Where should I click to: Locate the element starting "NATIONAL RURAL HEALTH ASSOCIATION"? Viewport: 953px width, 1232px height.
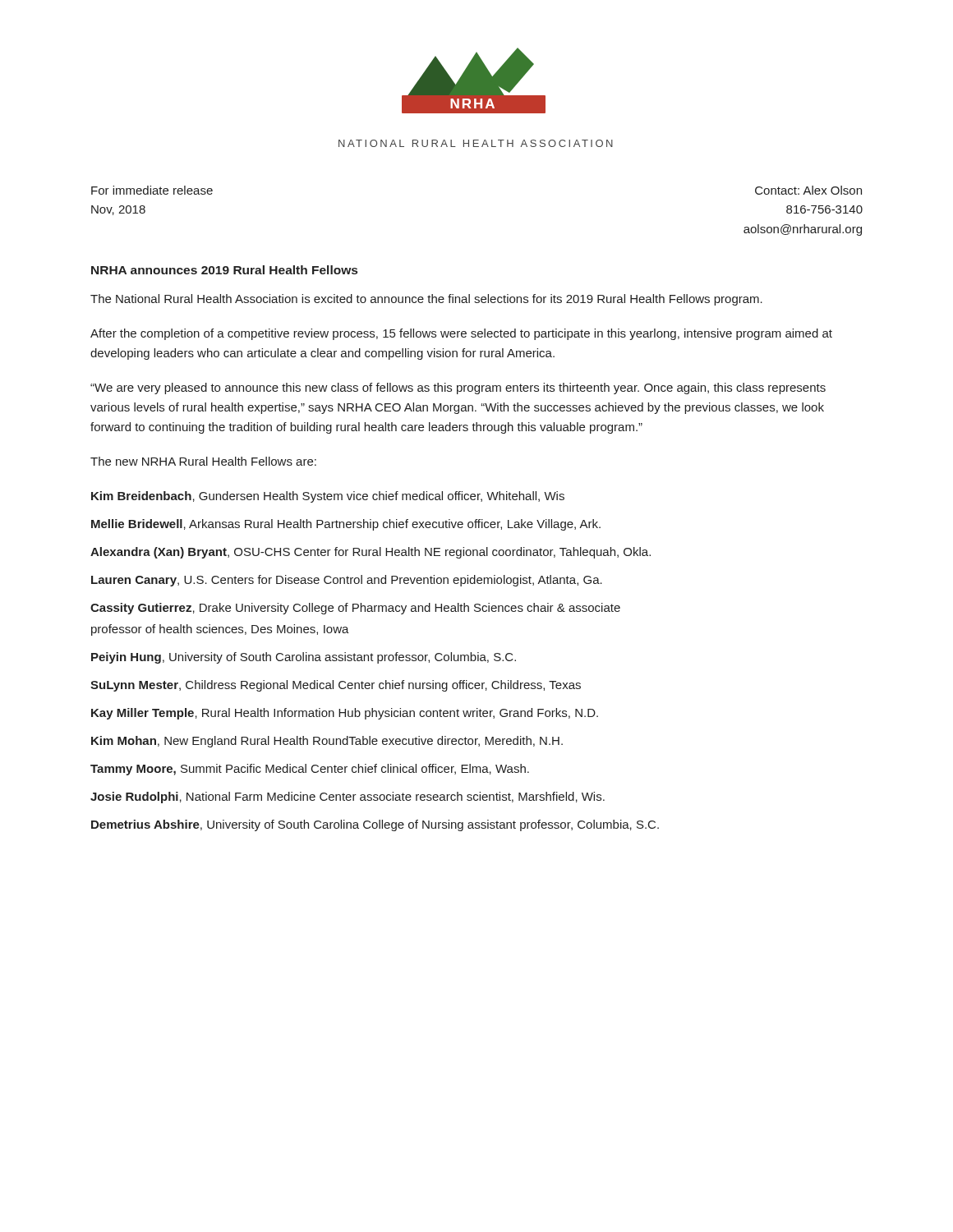pyautogui.click(x=476, y=143)
